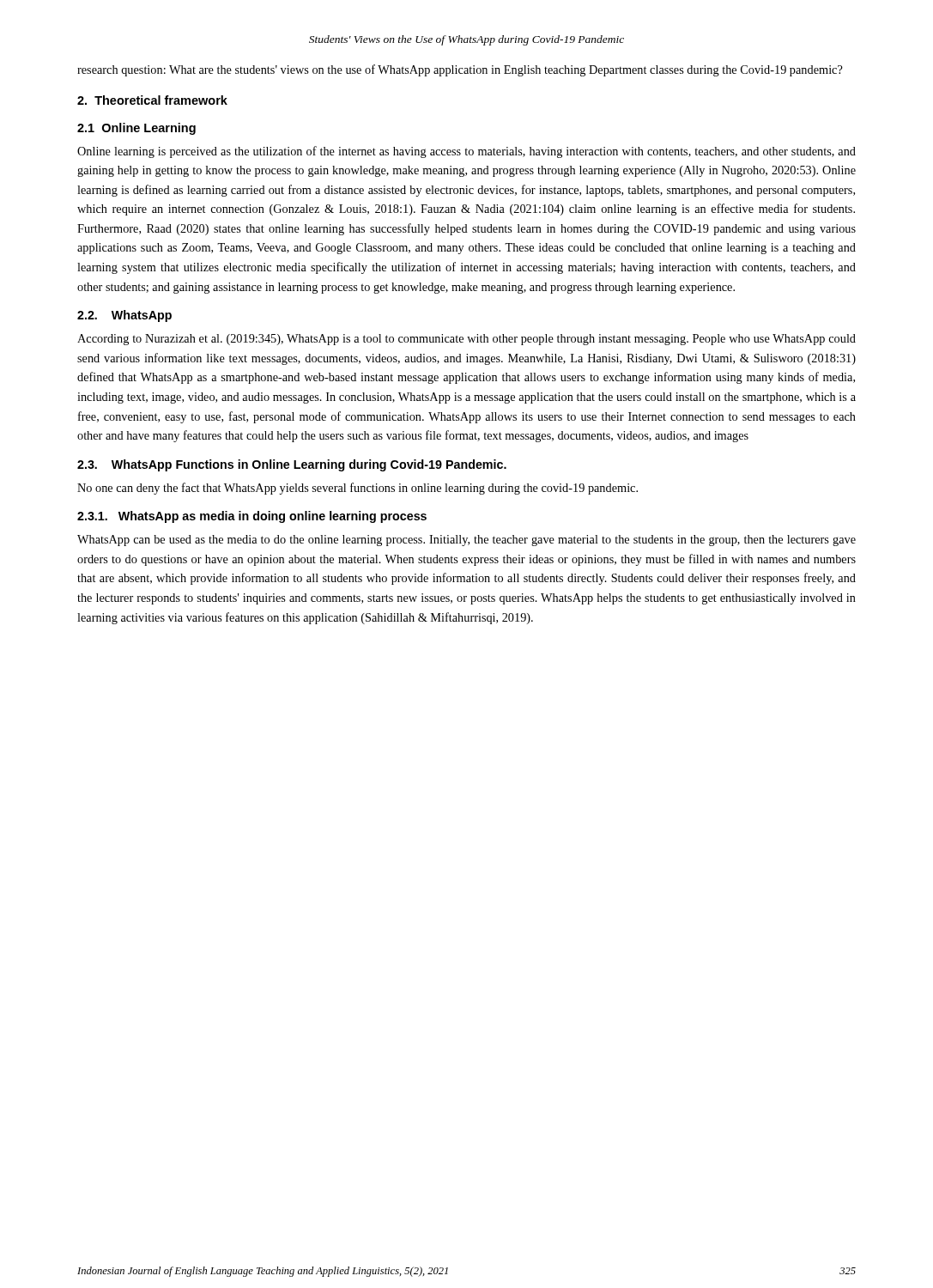Image resolution: width=933 pixels, height=1288 pixels.
Task: Point to the text block starting "2.3. WhatsApp Functions in Online"
Action: tap(292, 464)
